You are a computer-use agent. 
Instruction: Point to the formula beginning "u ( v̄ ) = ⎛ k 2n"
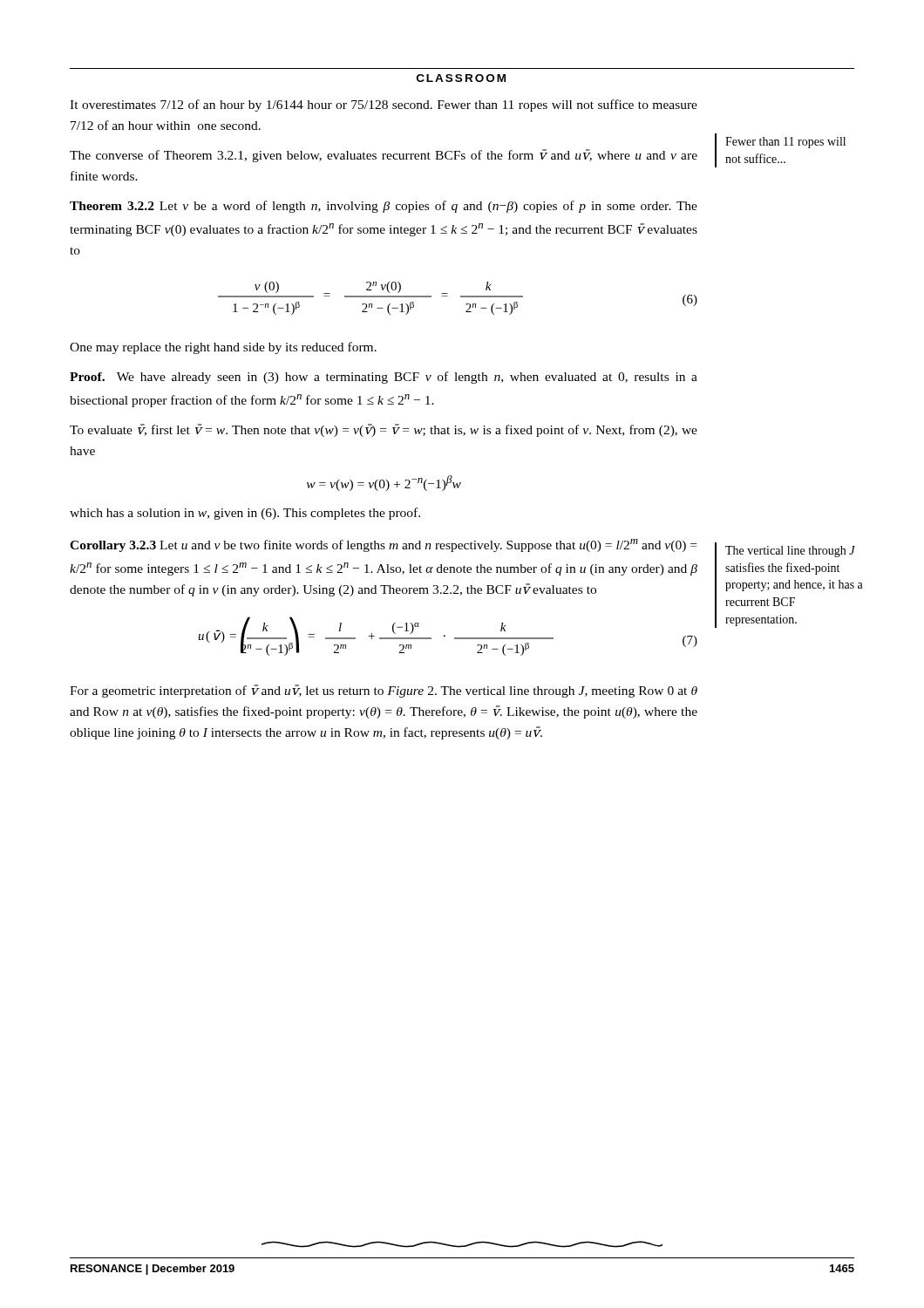(x=447, y=638)
